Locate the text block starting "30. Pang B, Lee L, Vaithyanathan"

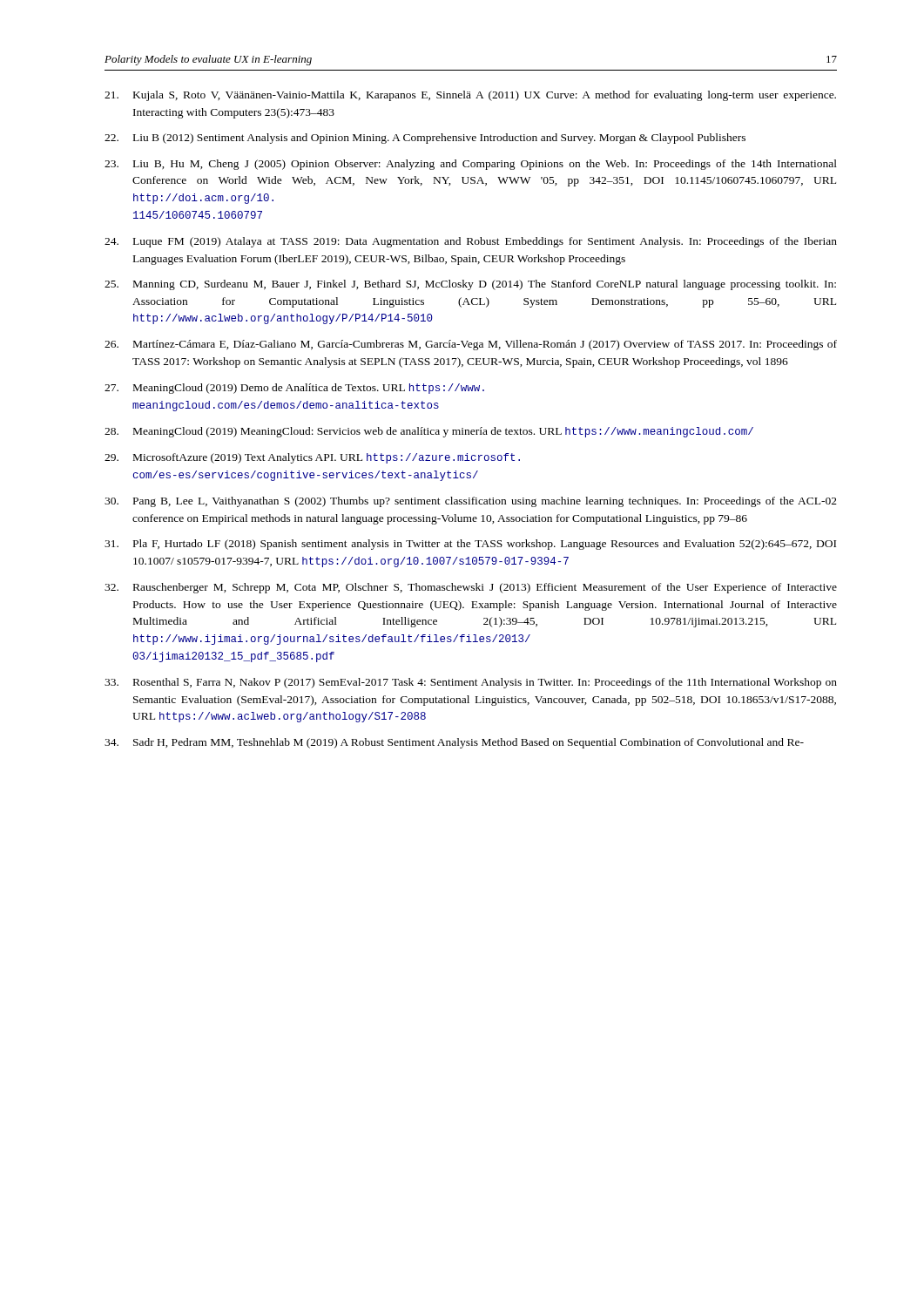click(471, 510)
